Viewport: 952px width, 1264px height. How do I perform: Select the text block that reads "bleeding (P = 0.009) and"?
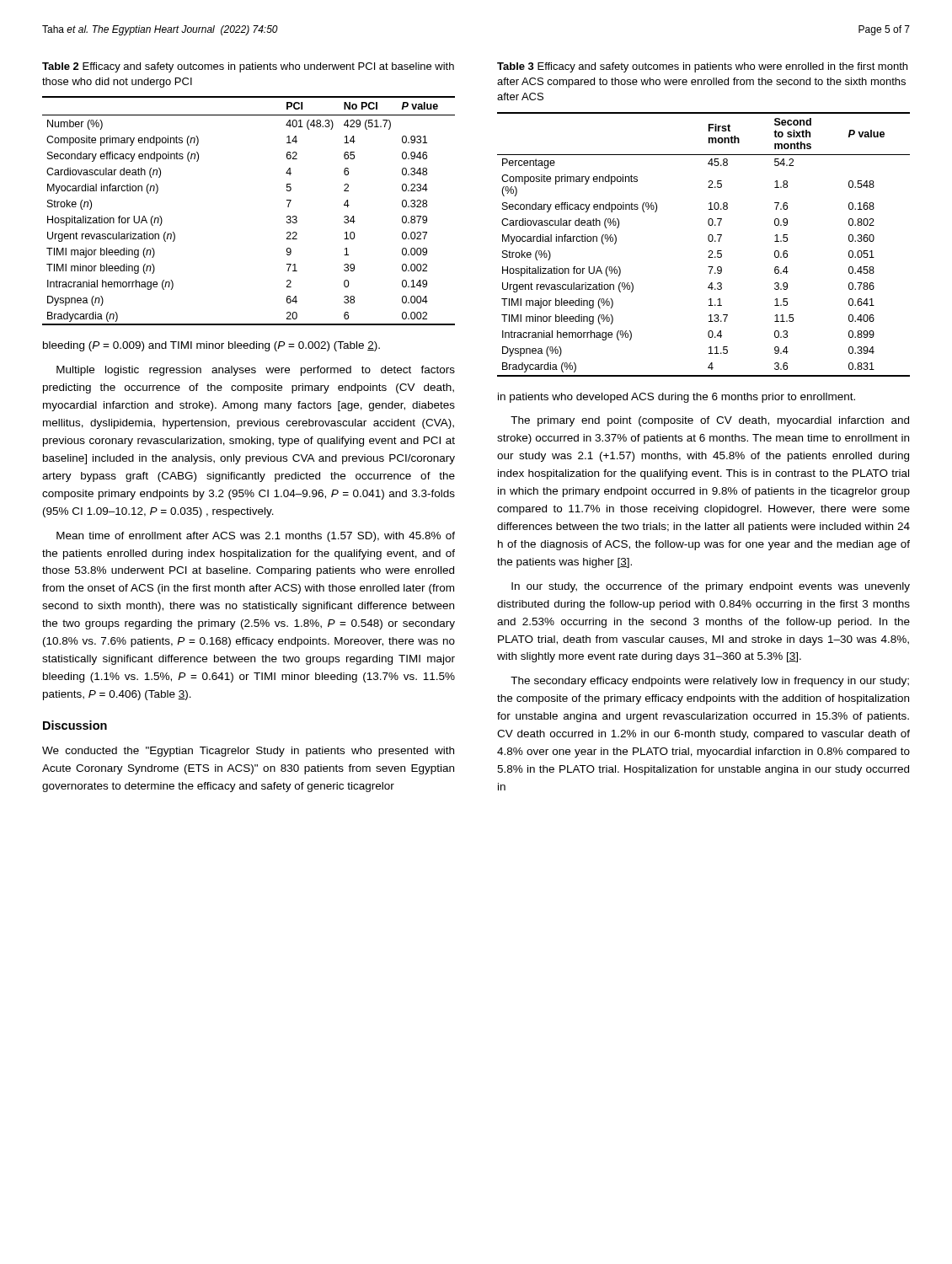click(x=249, y=520)
